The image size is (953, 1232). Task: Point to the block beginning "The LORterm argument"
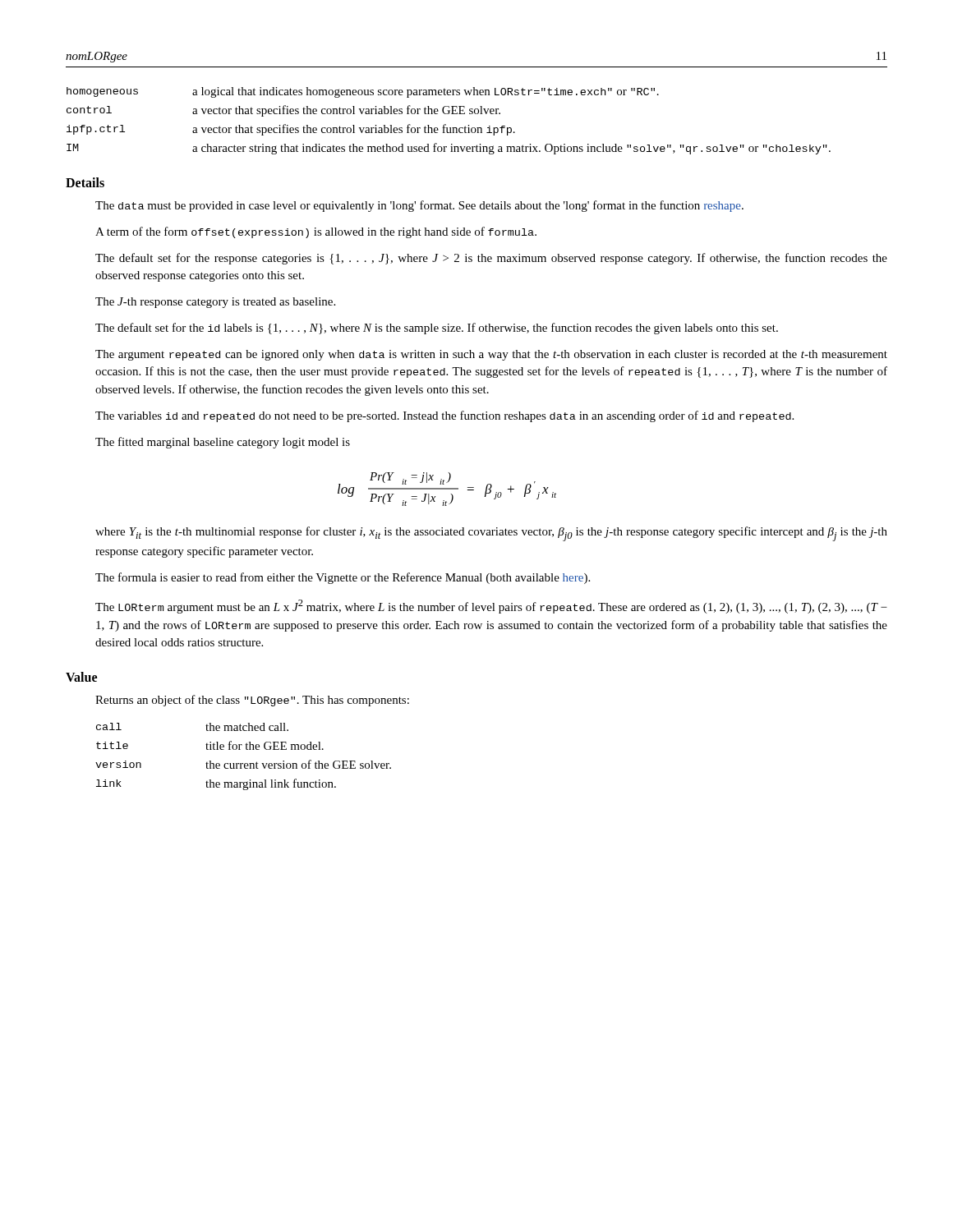[491, 623]
